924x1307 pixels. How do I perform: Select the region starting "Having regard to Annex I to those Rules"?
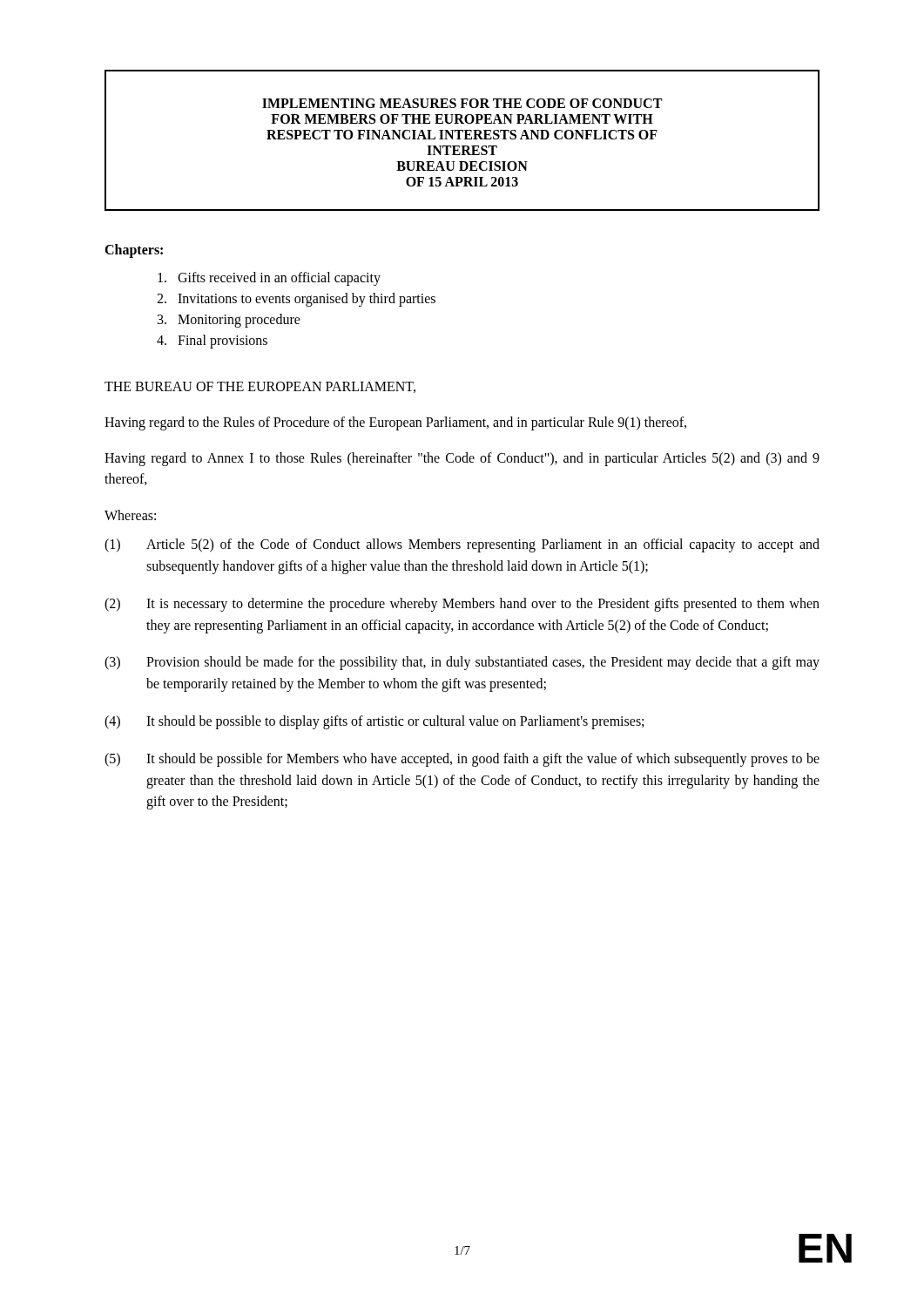coord(462,468)
